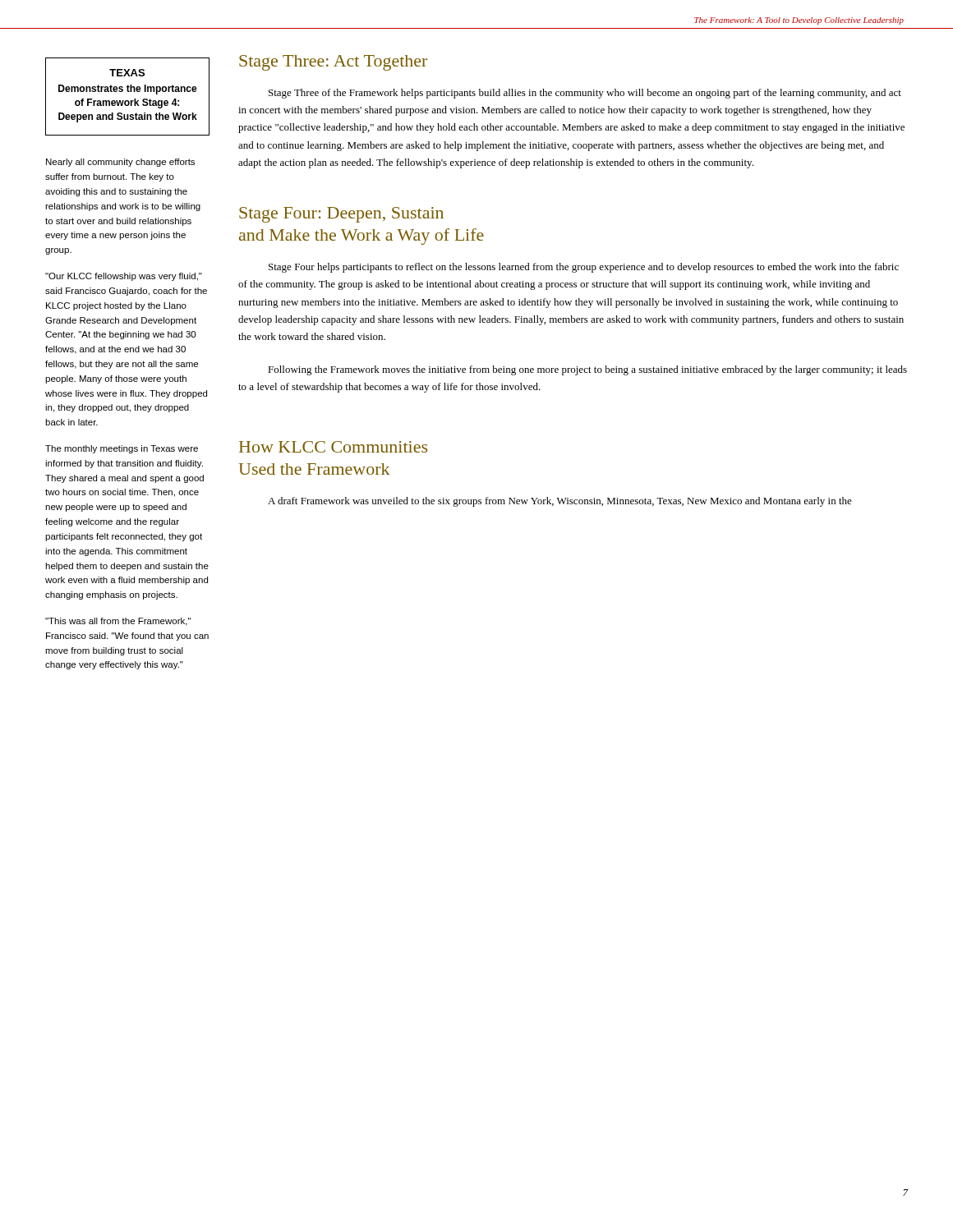Screen dimensions: 1232x953
Task: Where is the section header that starts "Stage Four: Deepen, Sustainand Make the Work"?
Action: (361, 223)
